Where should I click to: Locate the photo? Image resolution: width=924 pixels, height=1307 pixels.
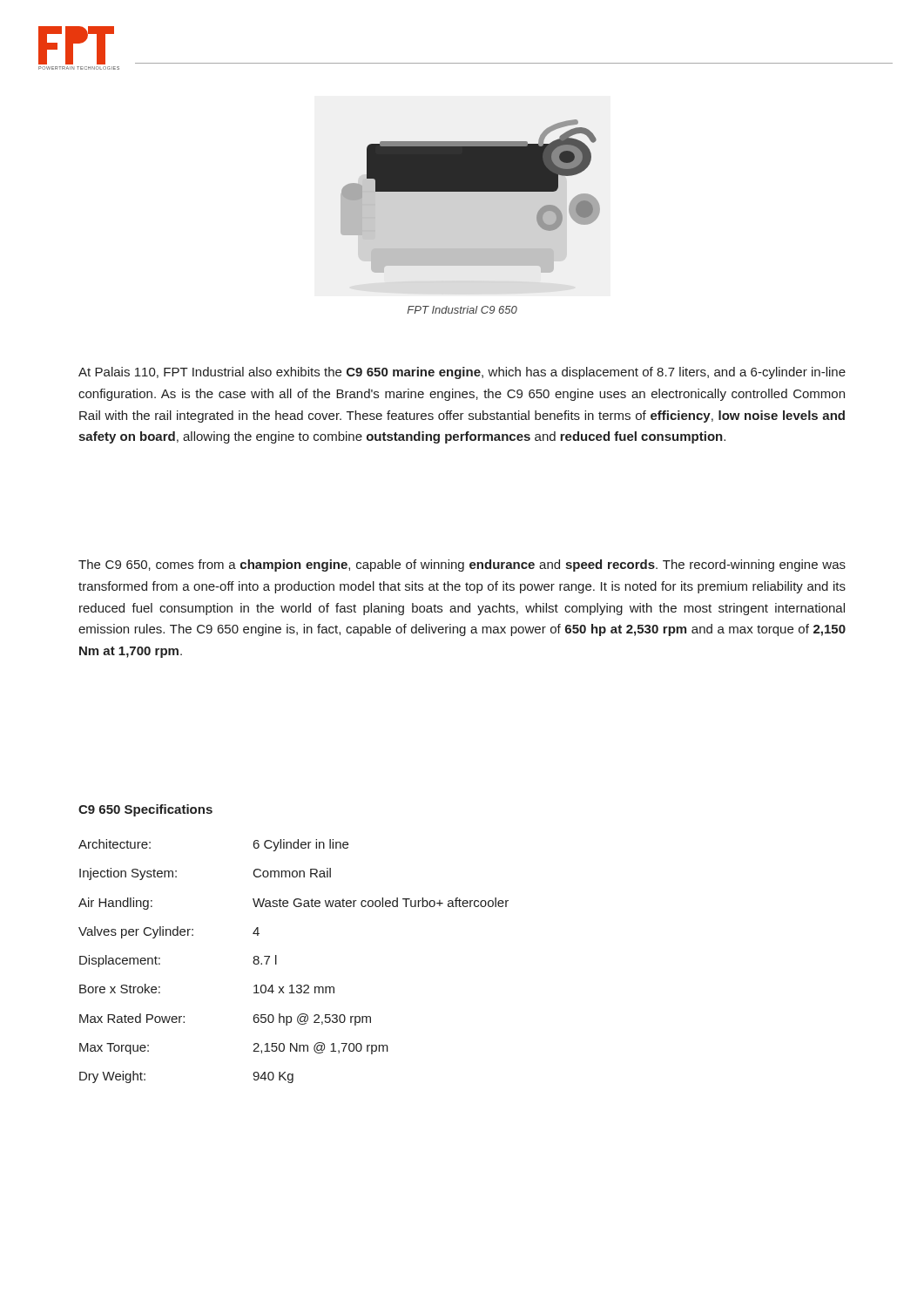462,196
